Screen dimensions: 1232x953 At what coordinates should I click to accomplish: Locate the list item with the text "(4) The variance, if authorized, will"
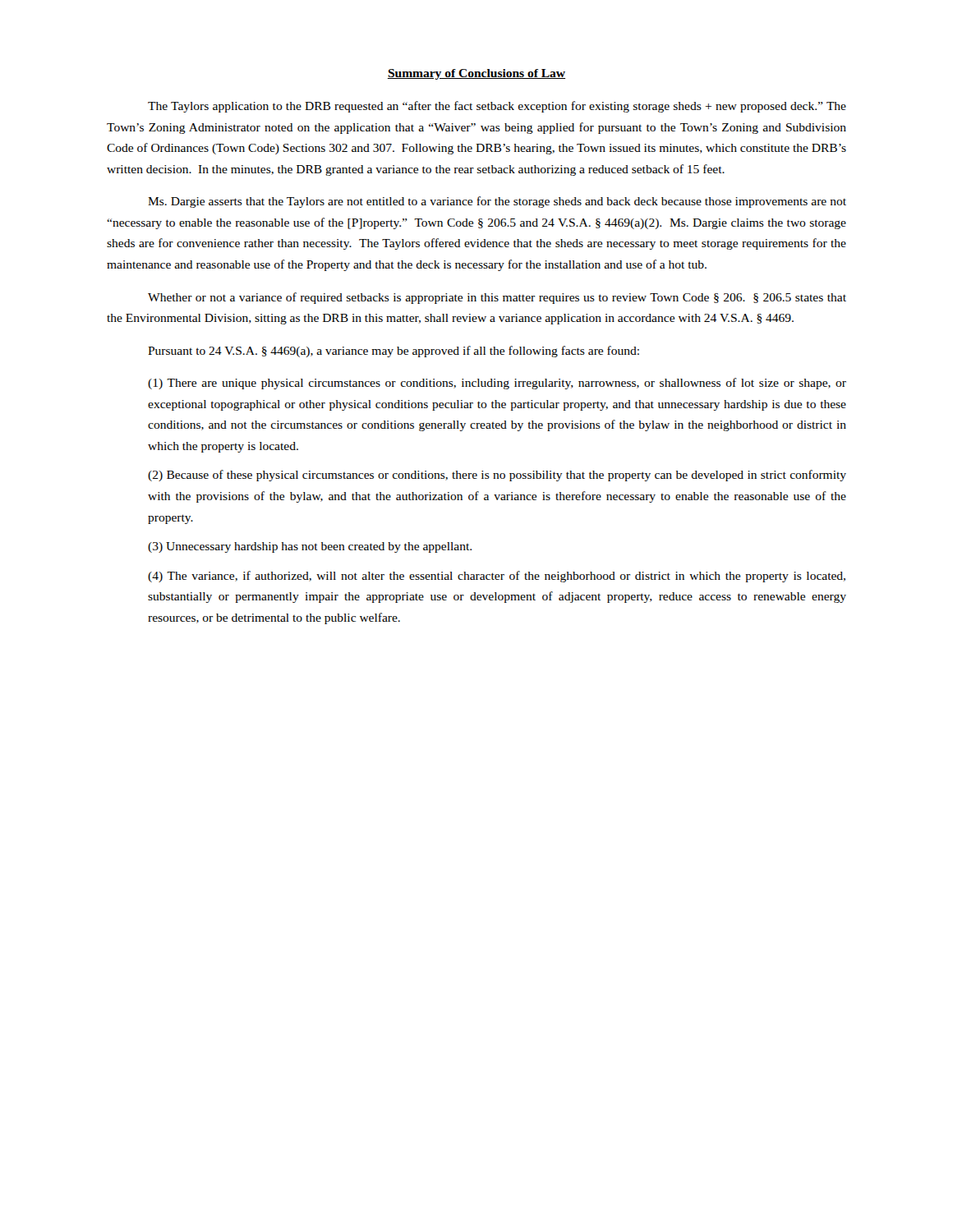click(x=497, y=596)
